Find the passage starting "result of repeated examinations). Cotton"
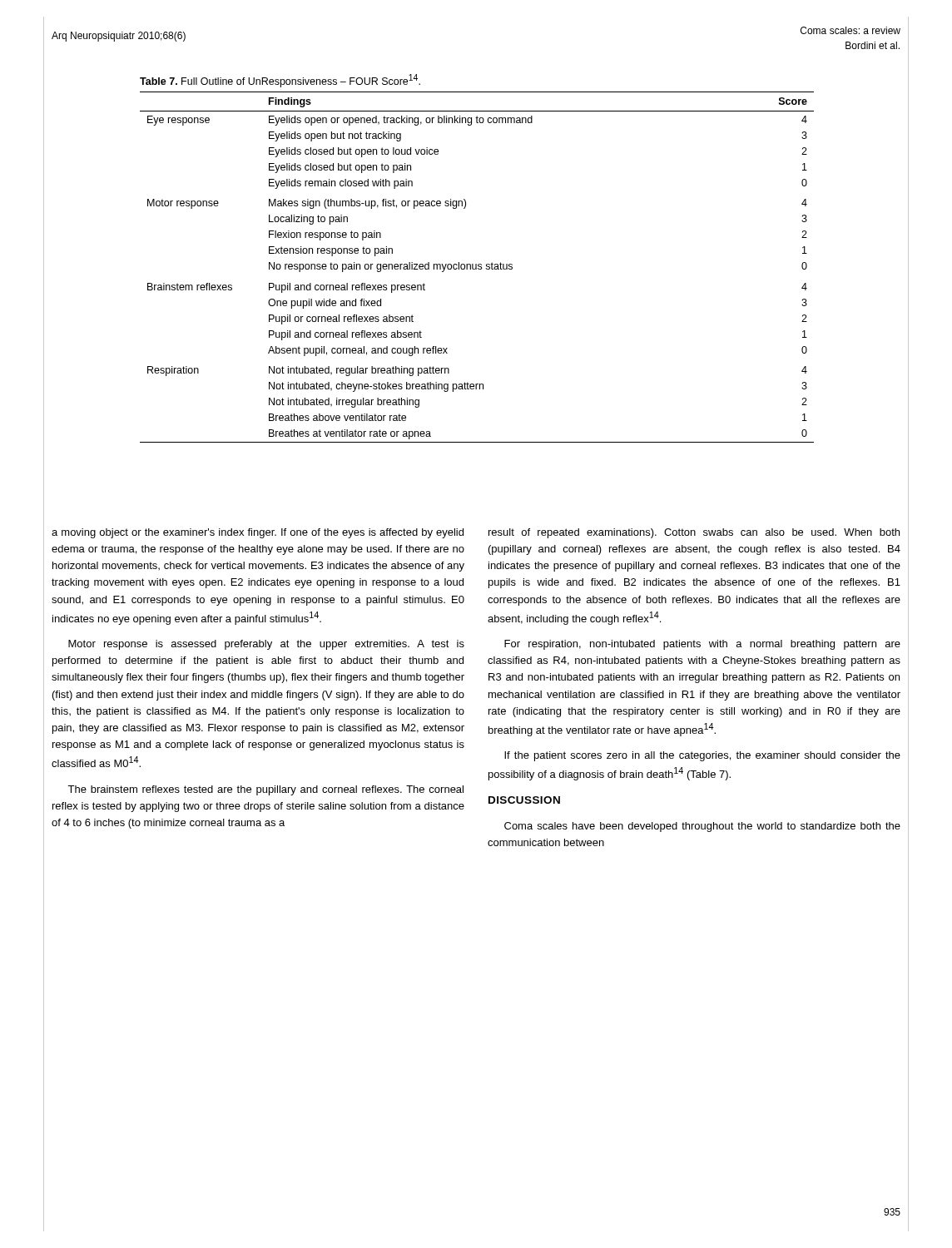 (x=694, y=688)
